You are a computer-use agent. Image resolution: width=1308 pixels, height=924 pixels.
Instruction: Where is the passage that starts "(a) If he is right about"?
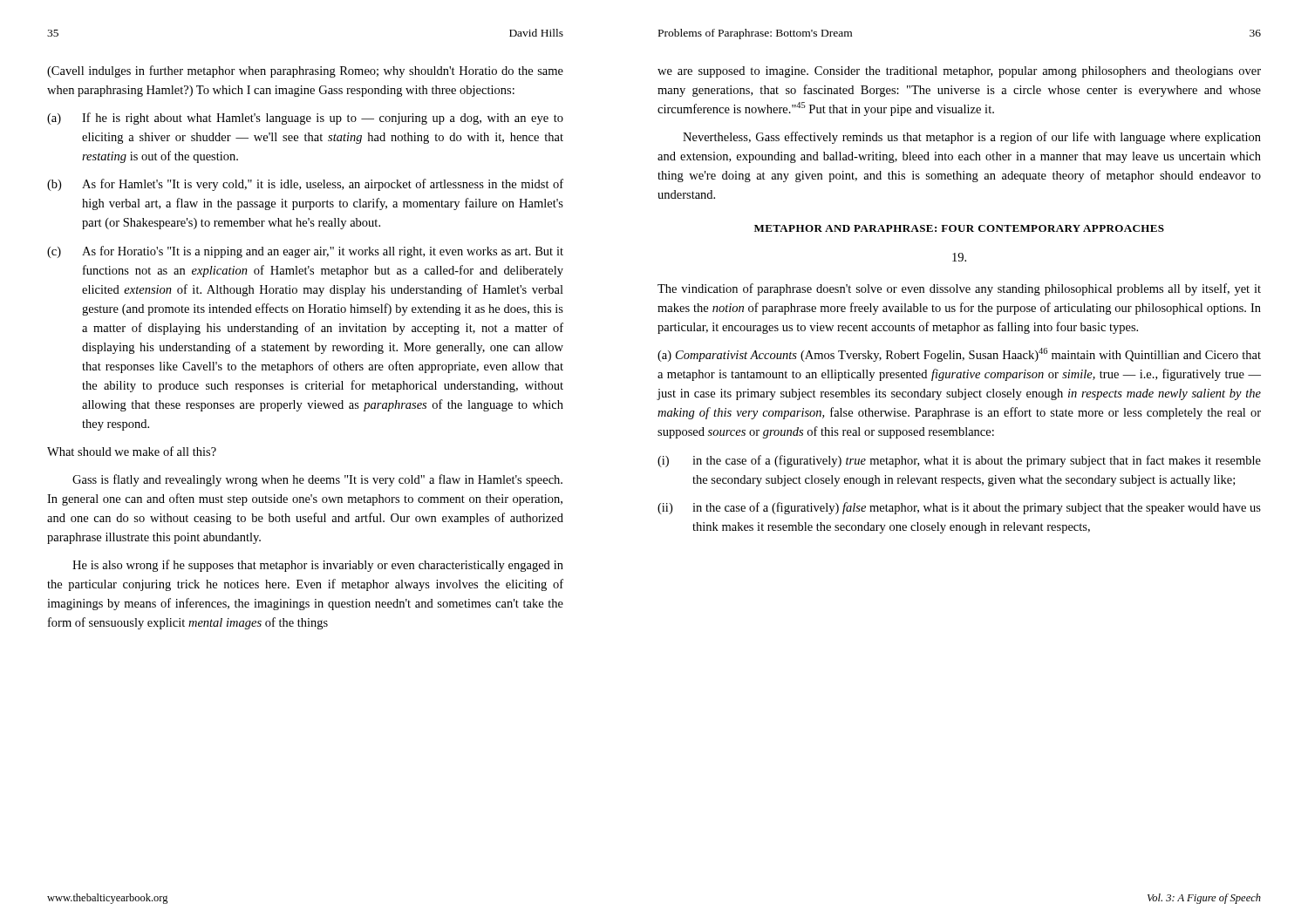tap(305, 137)
